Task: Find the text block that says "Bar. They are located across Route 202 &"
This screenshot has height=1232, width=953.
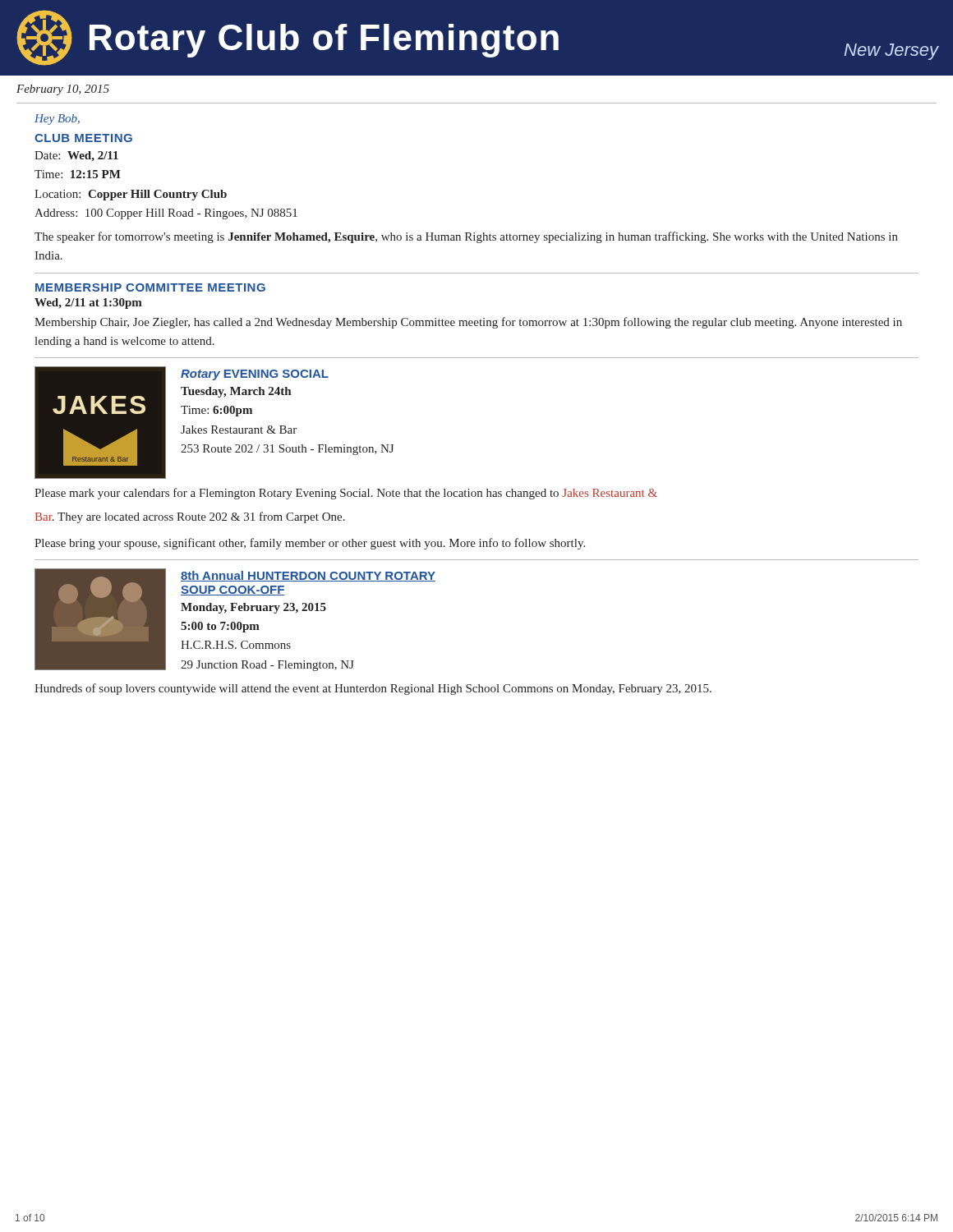Action: 190,517
